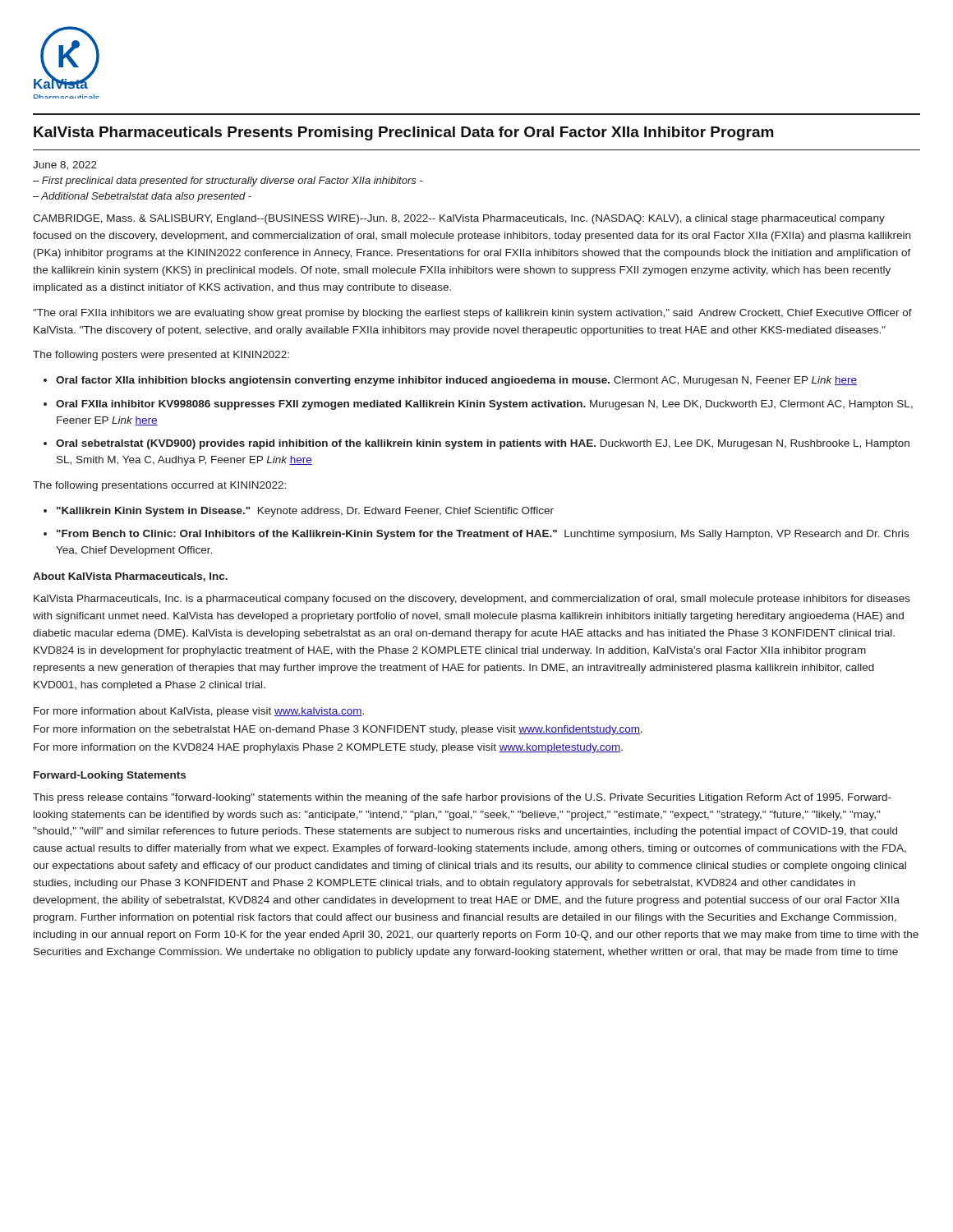Click on the passage starting "This press release contains "forward-looking" statements within the"
Screen dimensions: 1232x953
click(476, 874)
